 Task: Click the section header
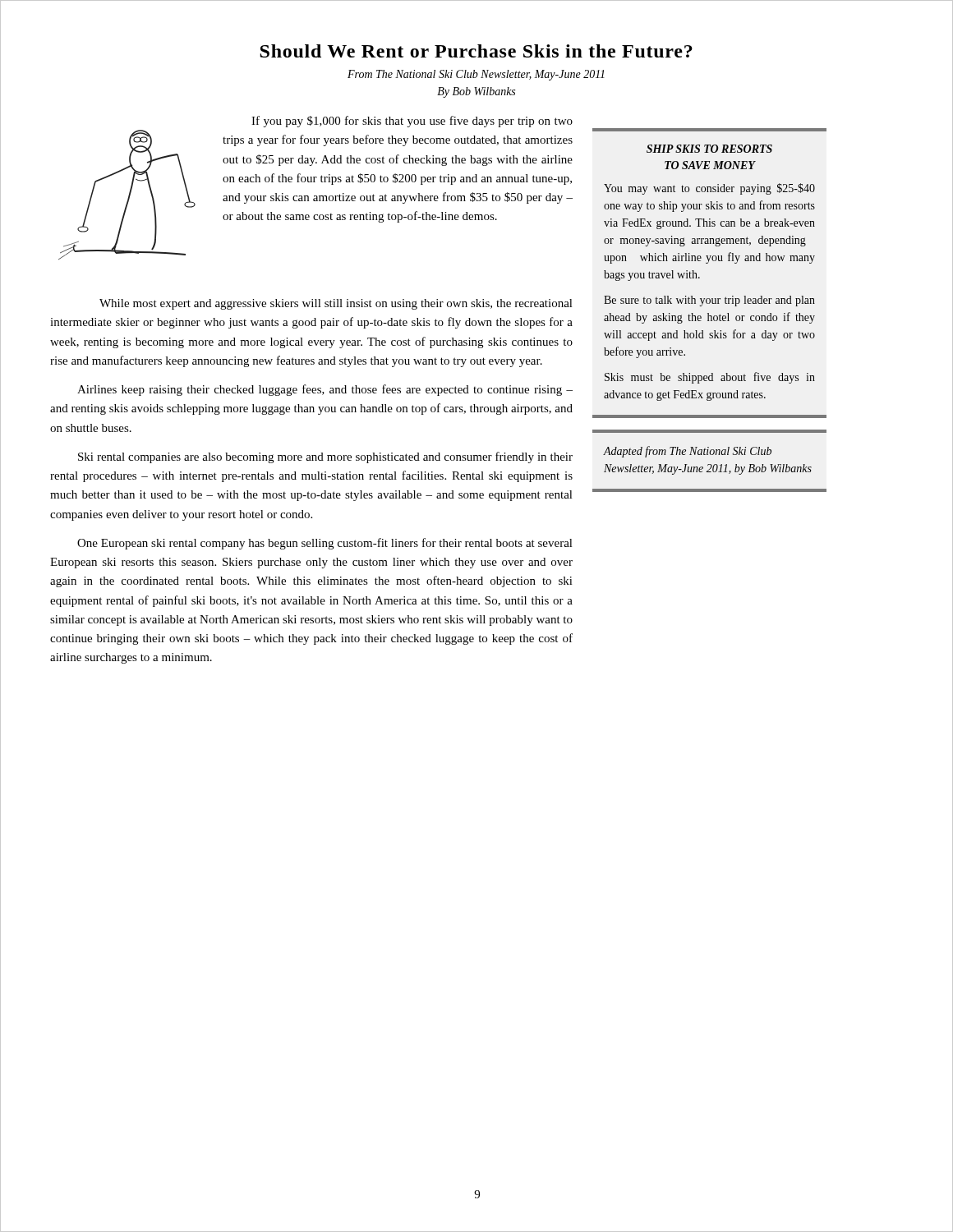709,157
